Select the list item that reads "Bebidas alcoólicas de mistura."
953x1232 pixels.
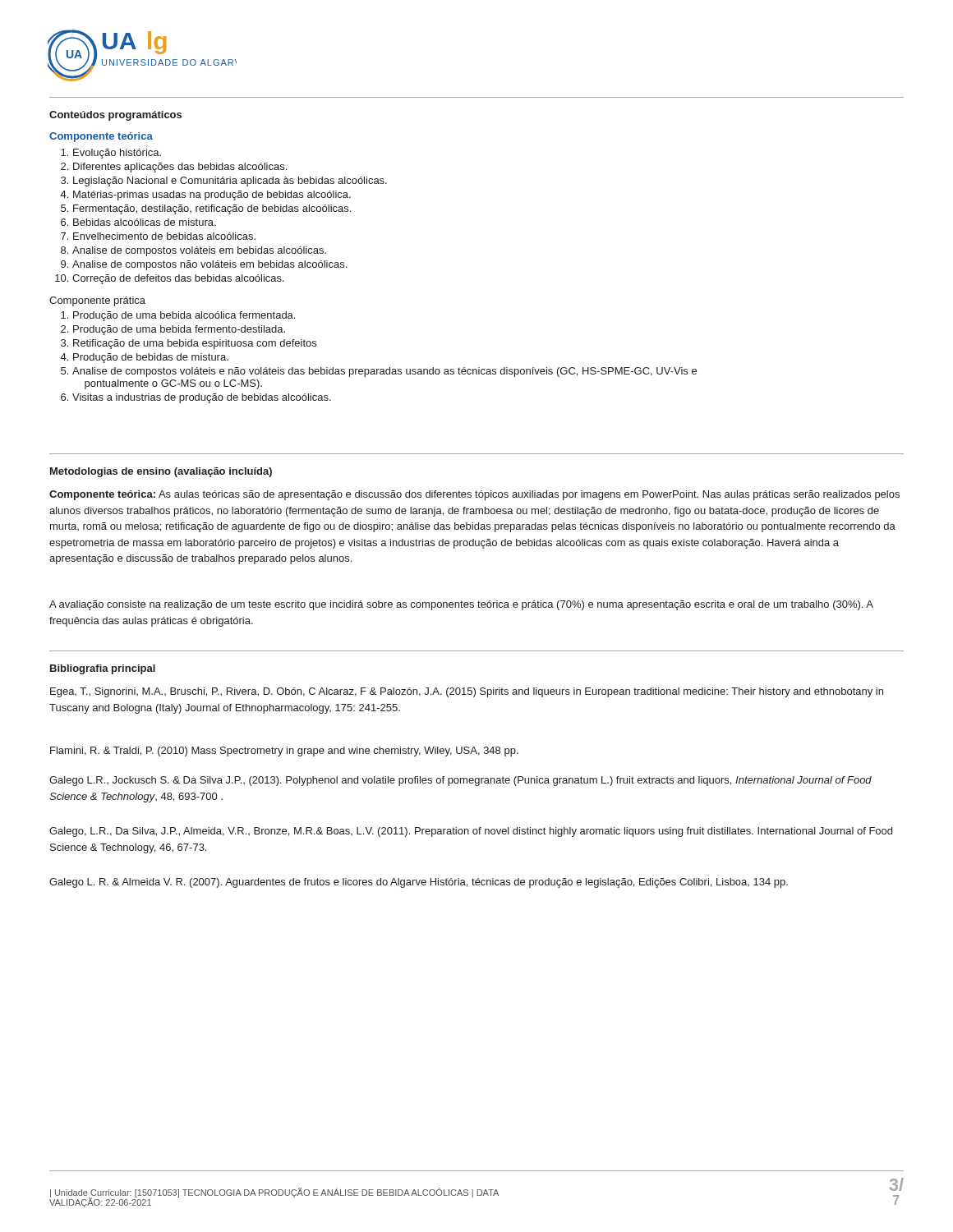(144, 222)
